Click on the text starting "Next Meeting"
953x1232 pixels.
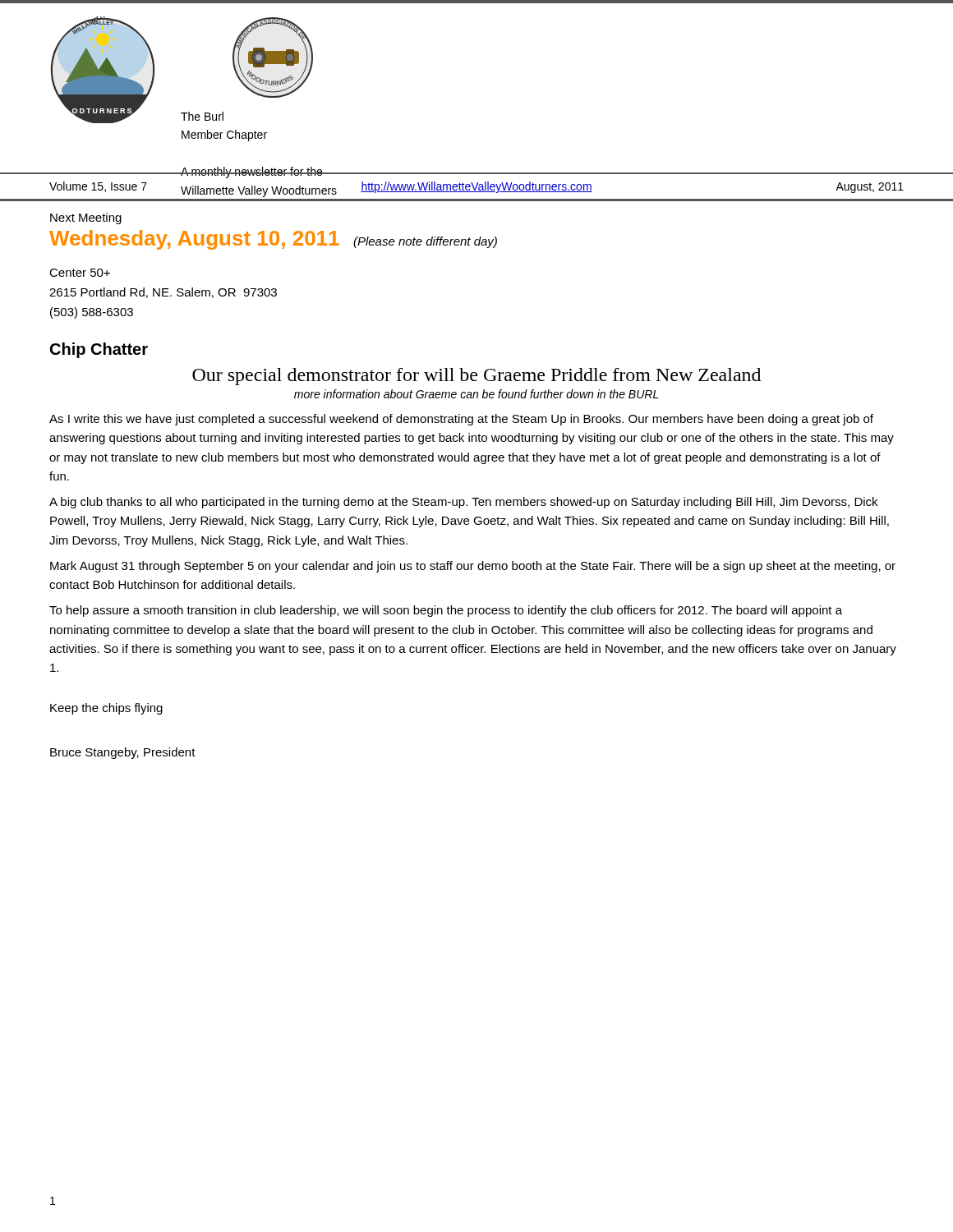pos(86,217)
